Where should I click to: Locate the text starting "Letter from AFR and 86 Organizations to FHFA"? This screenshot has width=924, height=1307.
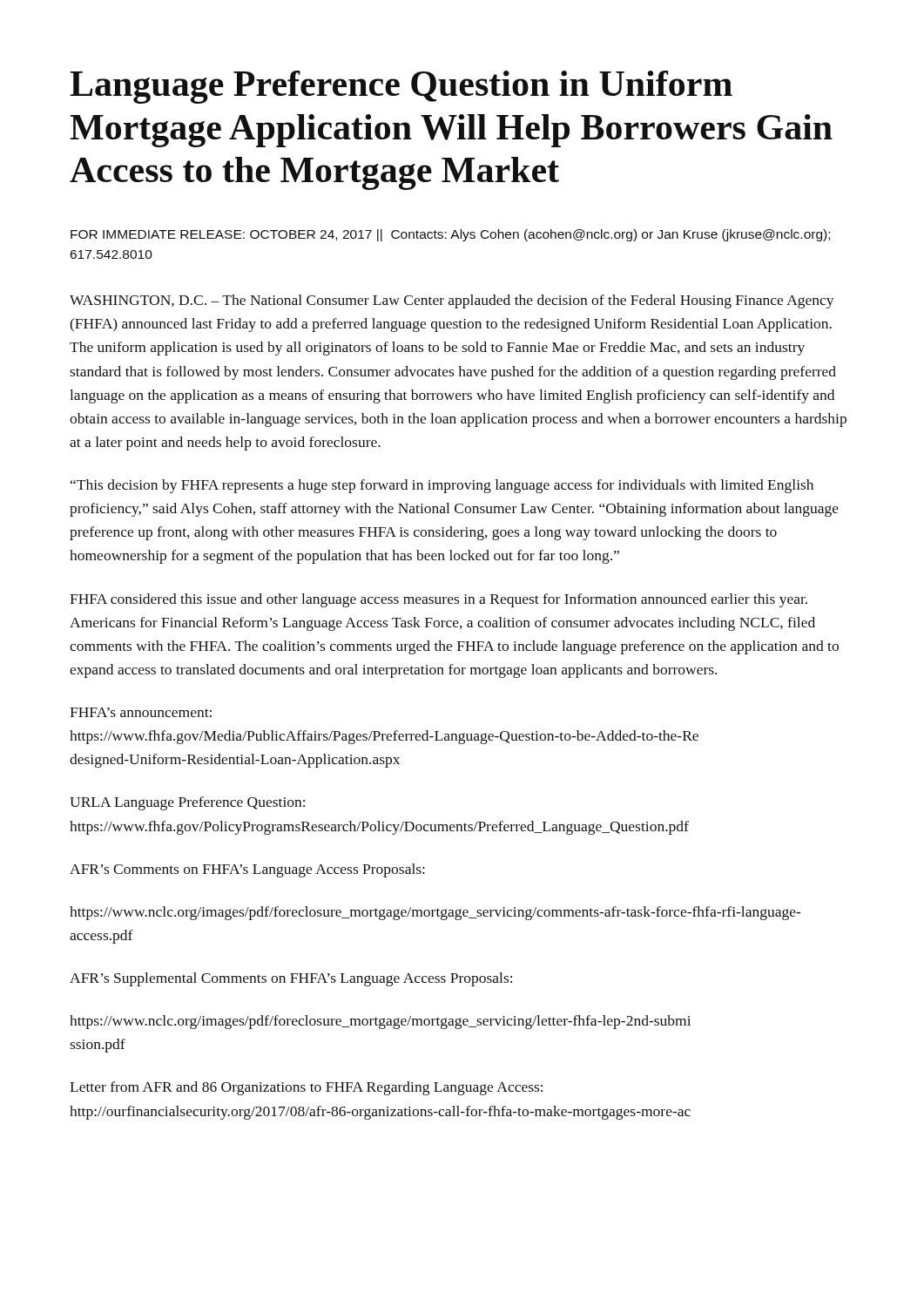[x=380, y=1099]
